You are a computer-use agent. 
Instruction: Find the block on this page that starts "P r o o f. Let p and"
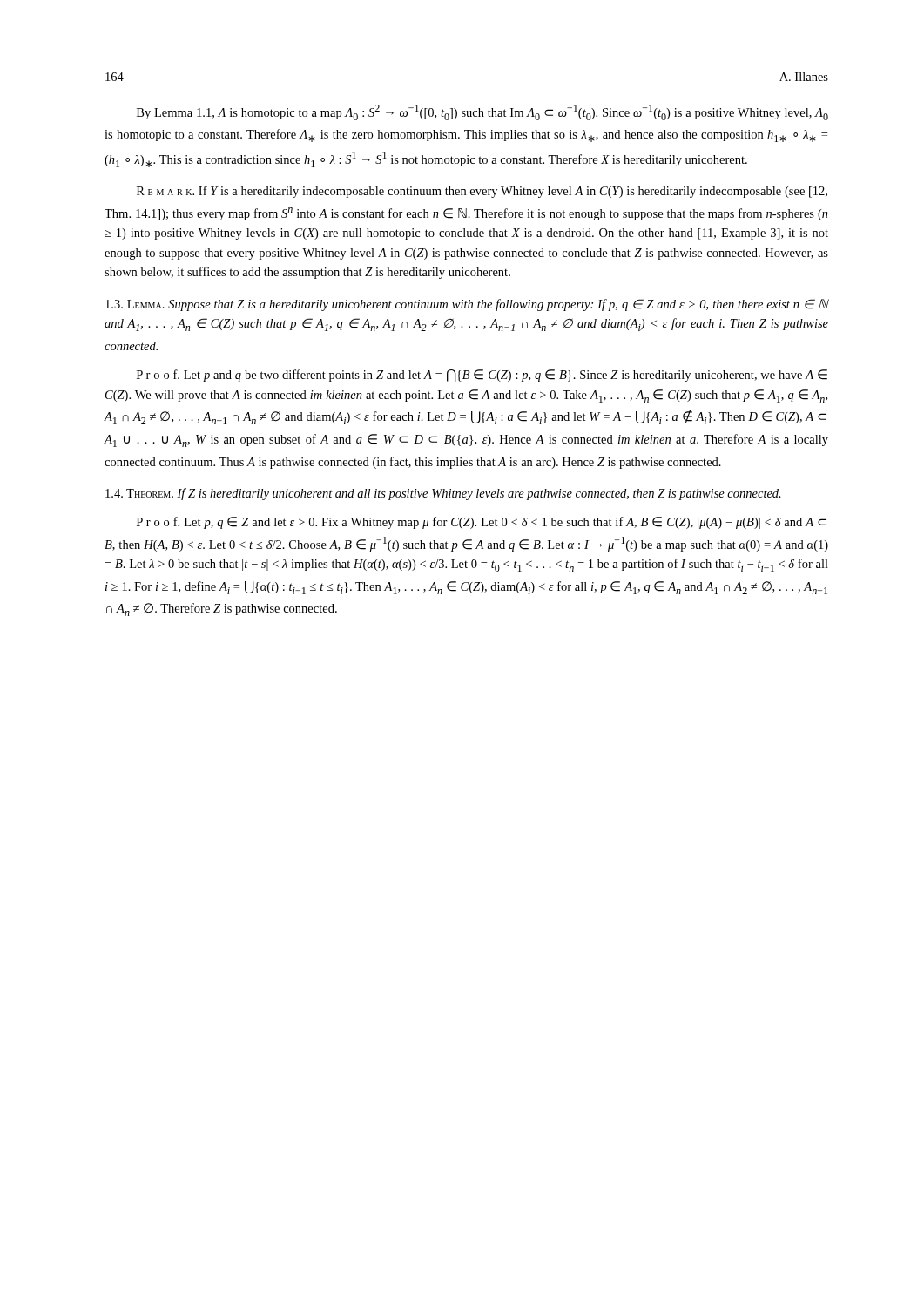tap(466, 418)
